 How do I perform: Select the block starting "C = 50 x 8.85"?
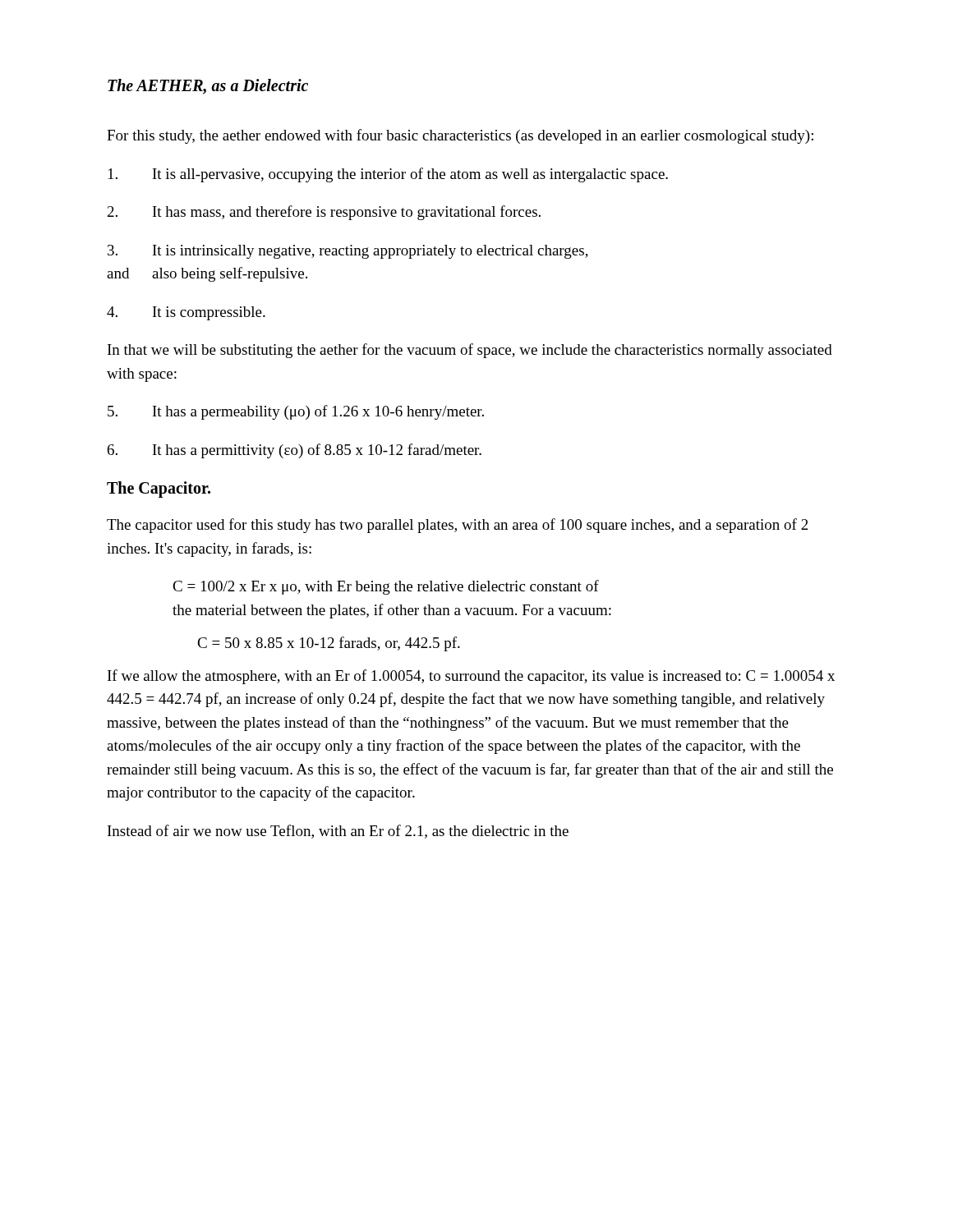pyautogui.click(x=329, y=643)
